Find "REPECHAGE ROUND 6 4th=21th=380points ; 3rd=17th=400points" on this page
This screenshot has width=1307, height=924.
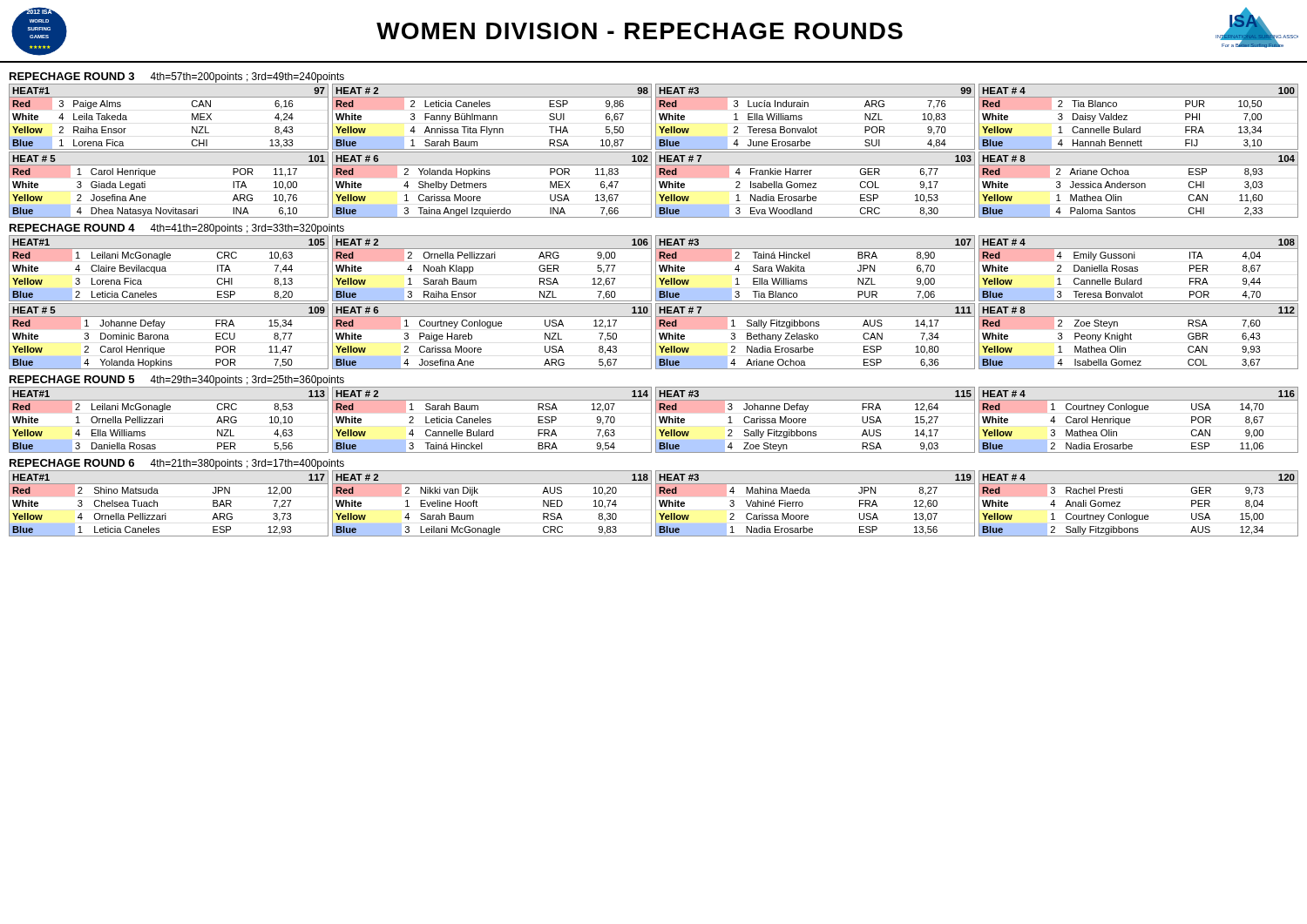pyautogui.click(x=177, y=463)
